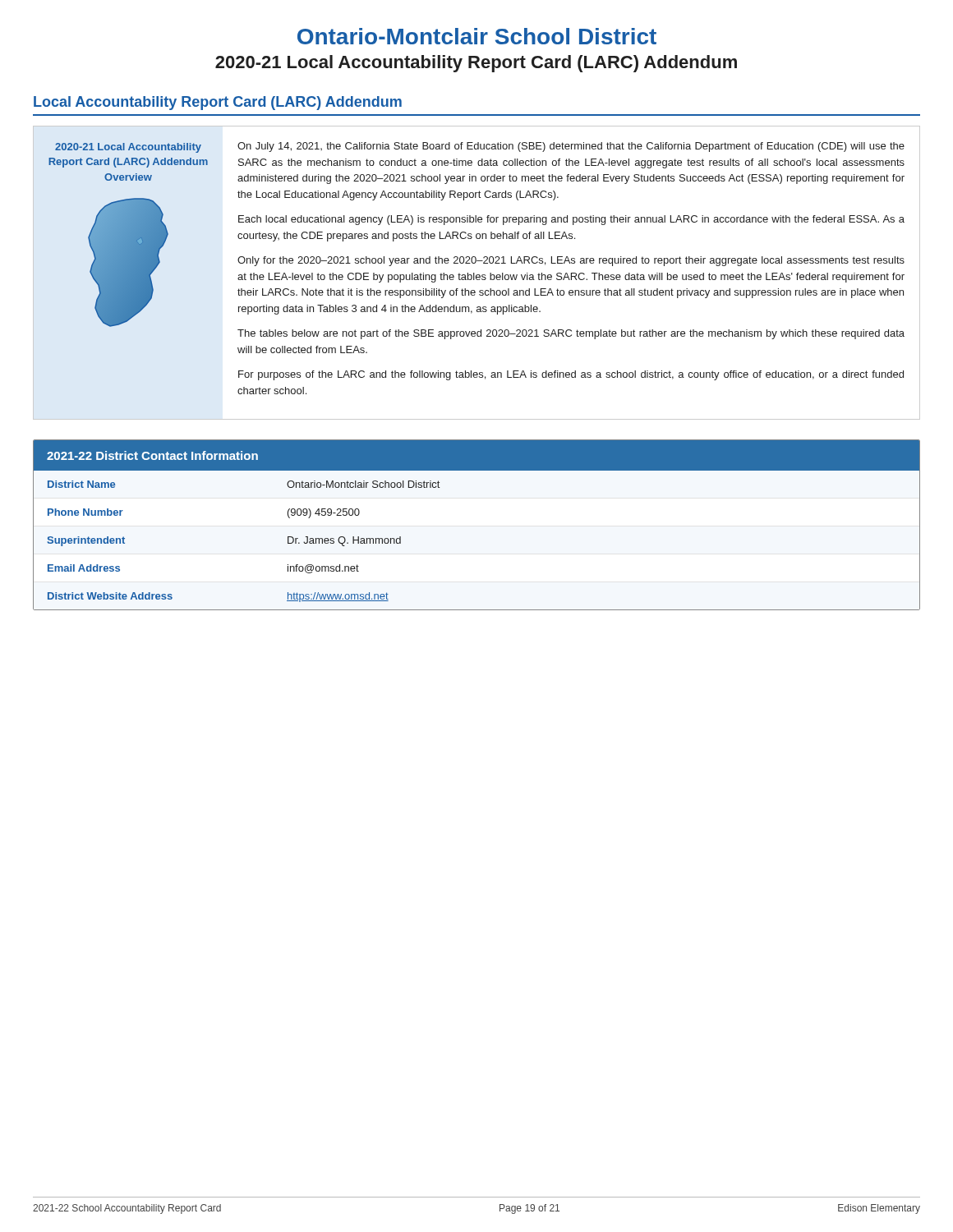The image size is (953, 1232).
Task: Find the table that mentions "Email Address"
Action: click(476, 525)
